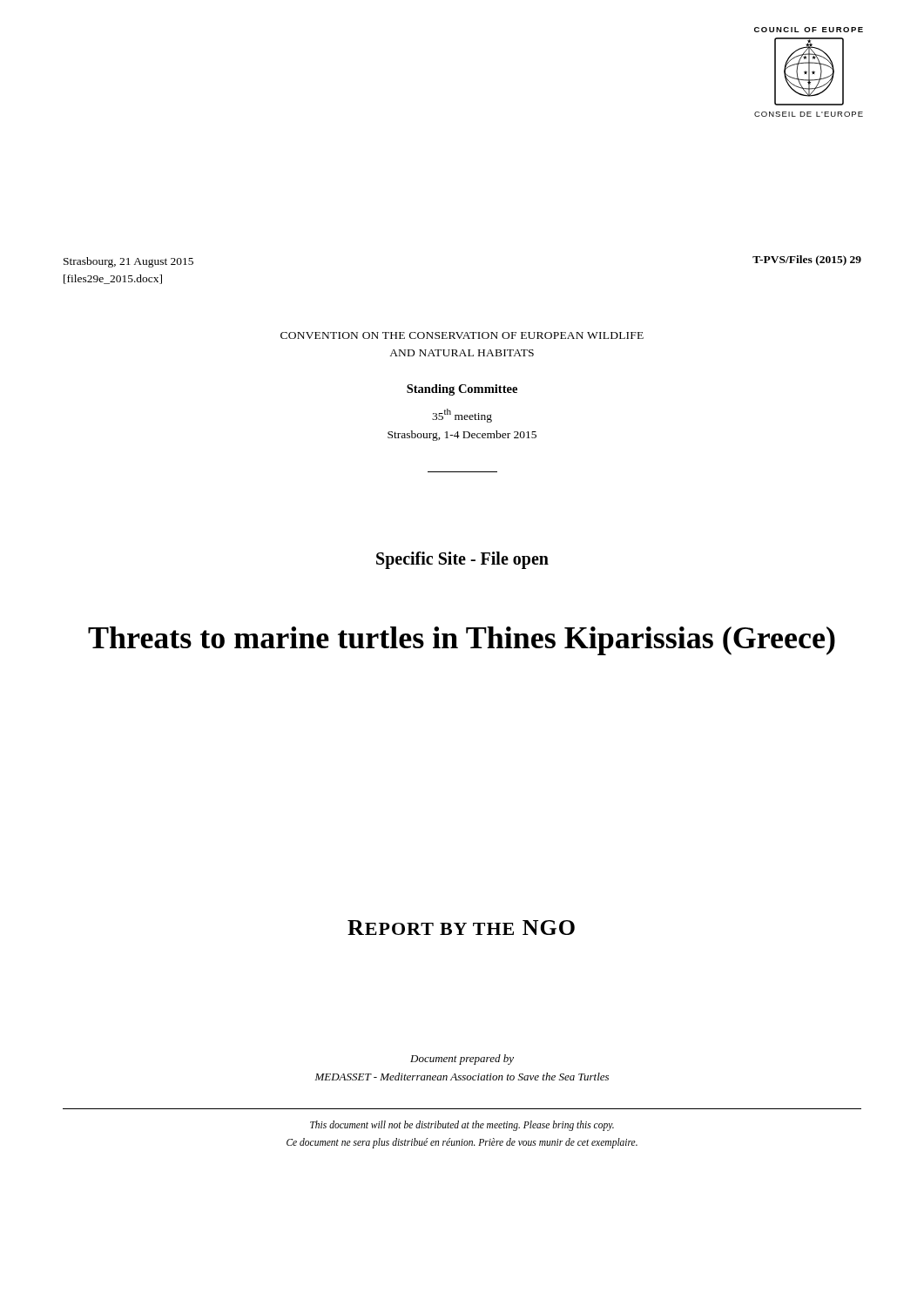The image size is (924, 1307).
Task: Find the text block starting "REPORT BY THE"
Action: 462,928
